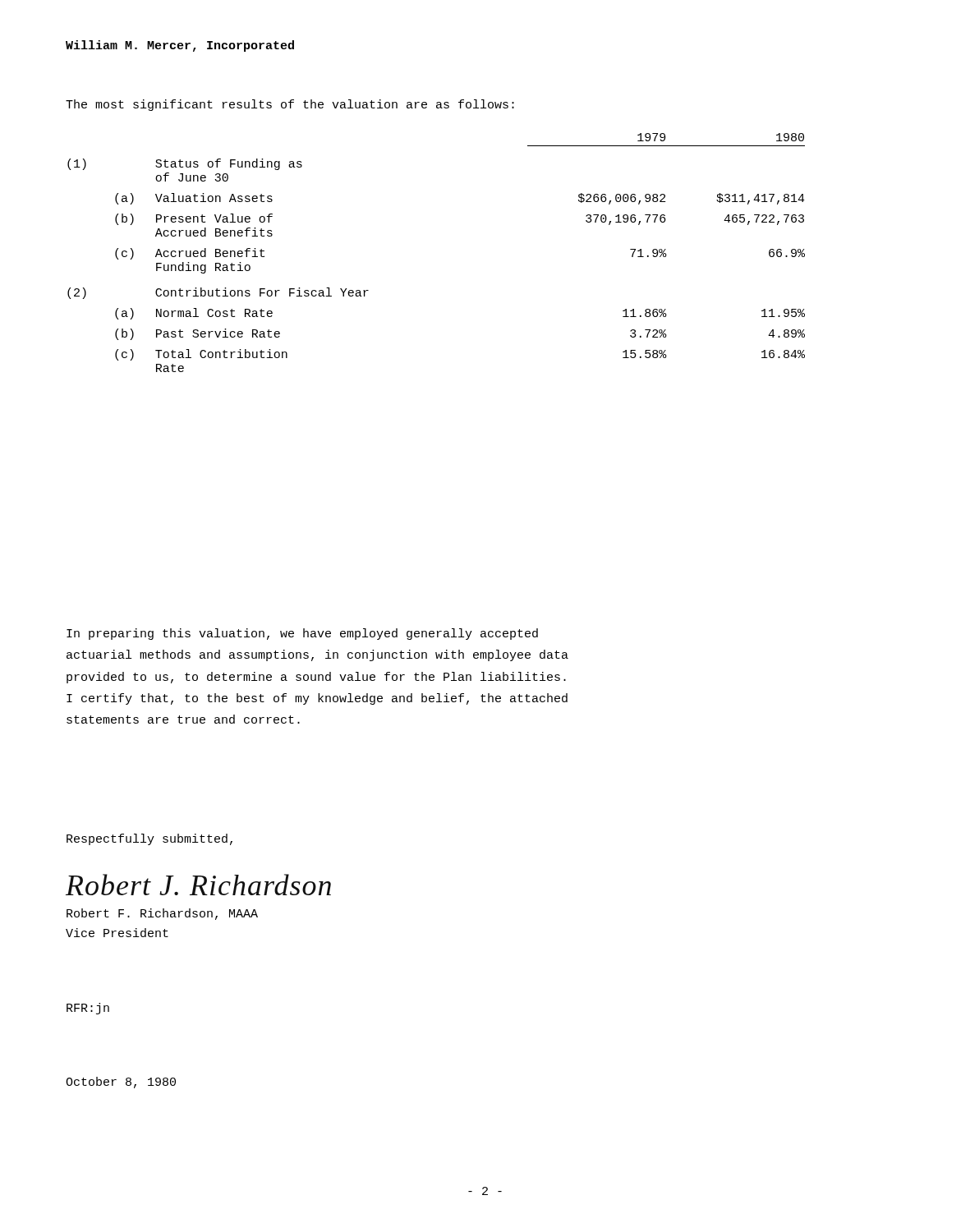970x1232 pixels.
Task: Click on the text block starting "In preparing this valuation, we have"
Action: pos(317,678)
